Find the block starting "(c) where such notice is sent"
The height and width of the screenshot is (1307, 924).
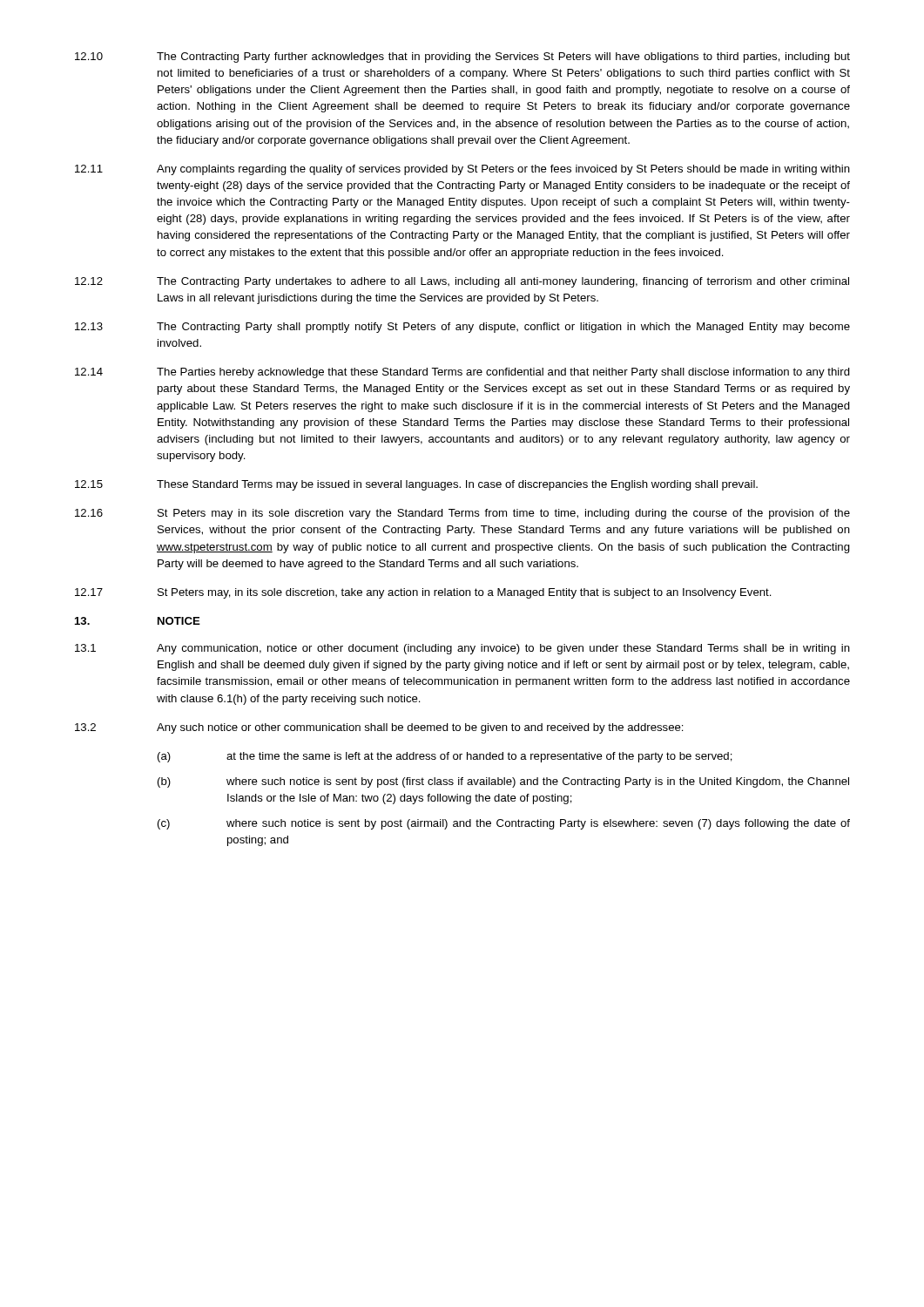pos(503,832)
